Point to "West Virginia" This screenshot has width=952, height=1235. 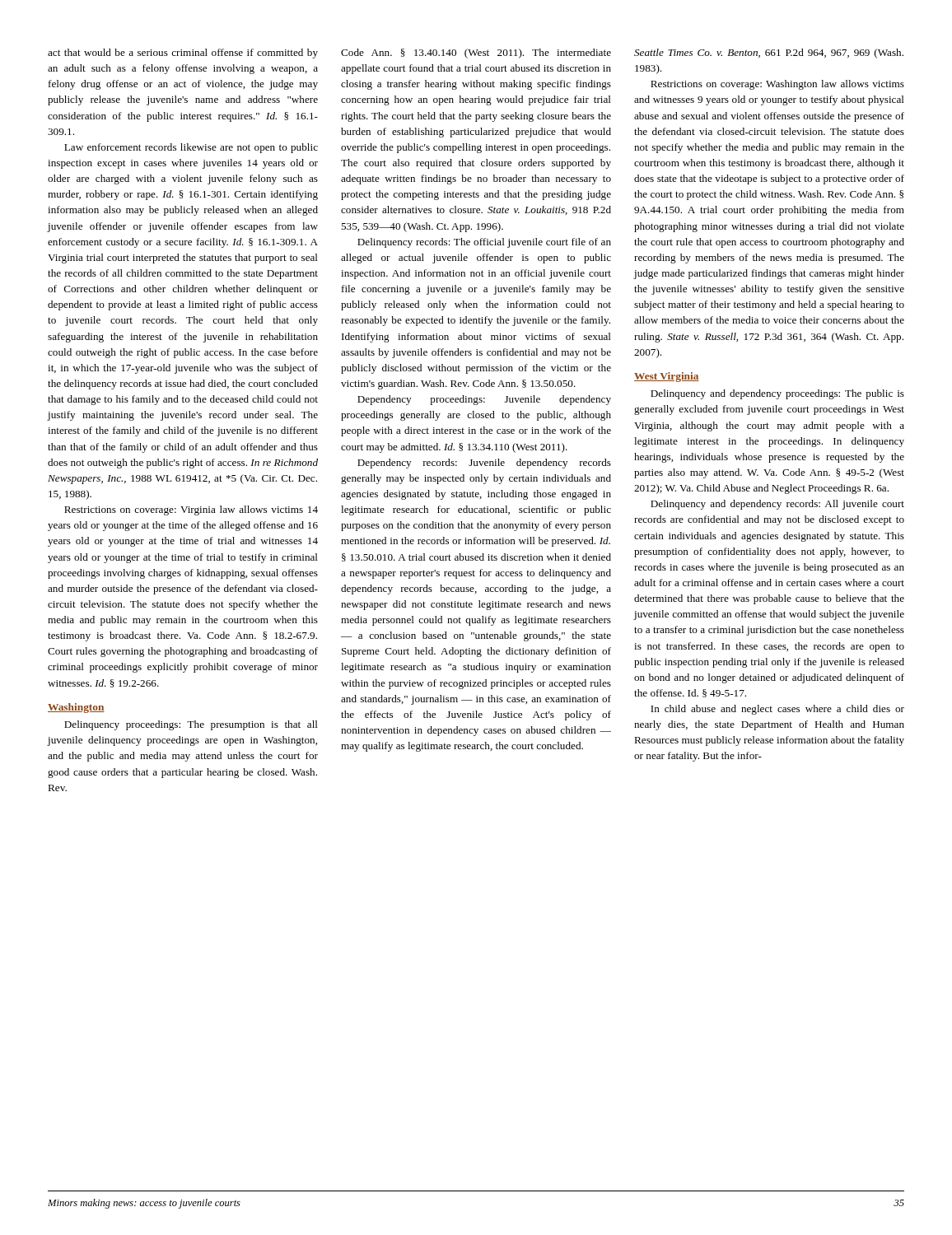(666, 376)
